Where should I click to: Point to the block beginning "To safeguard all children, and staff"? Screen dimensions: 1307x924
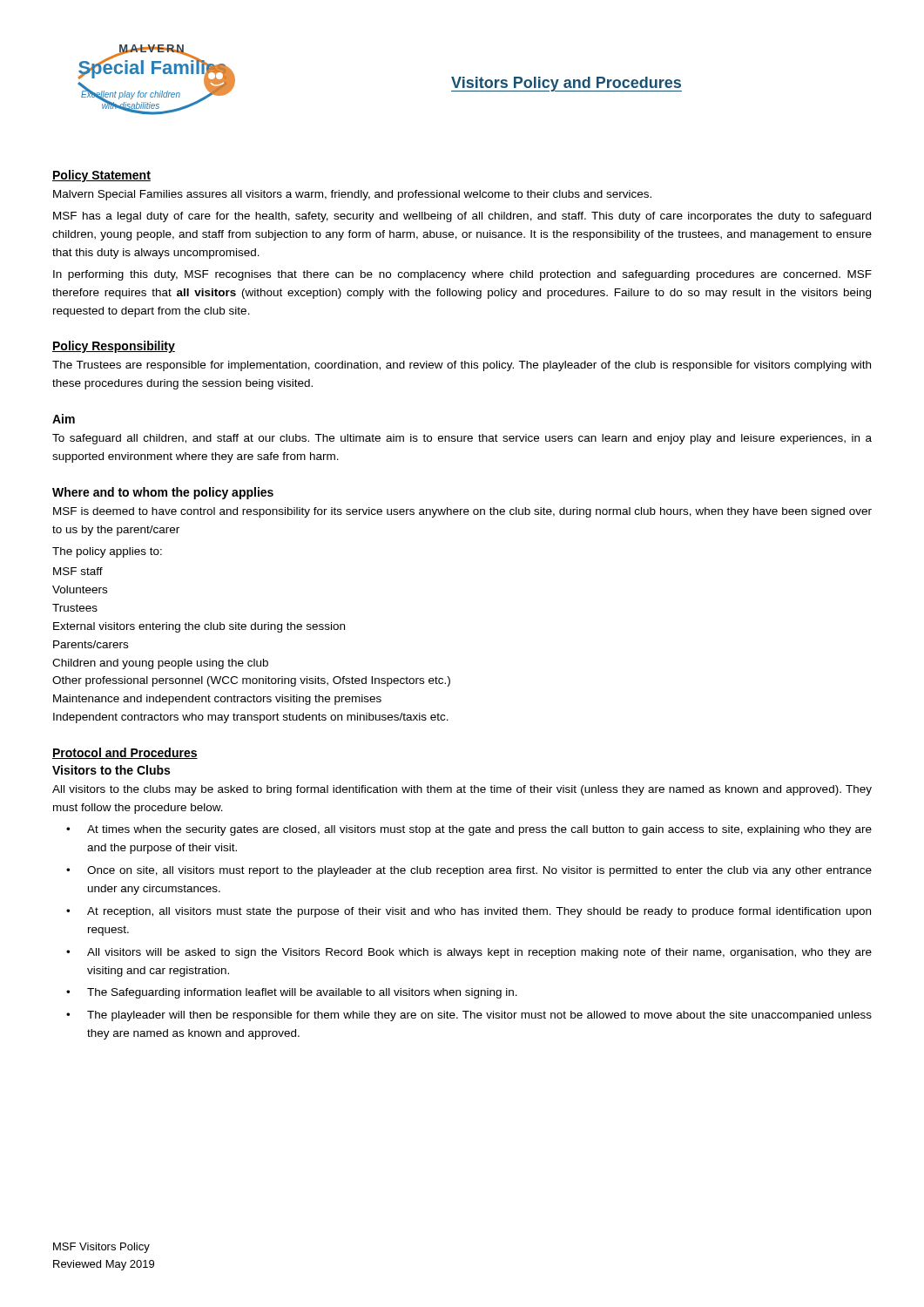point(462,447)
